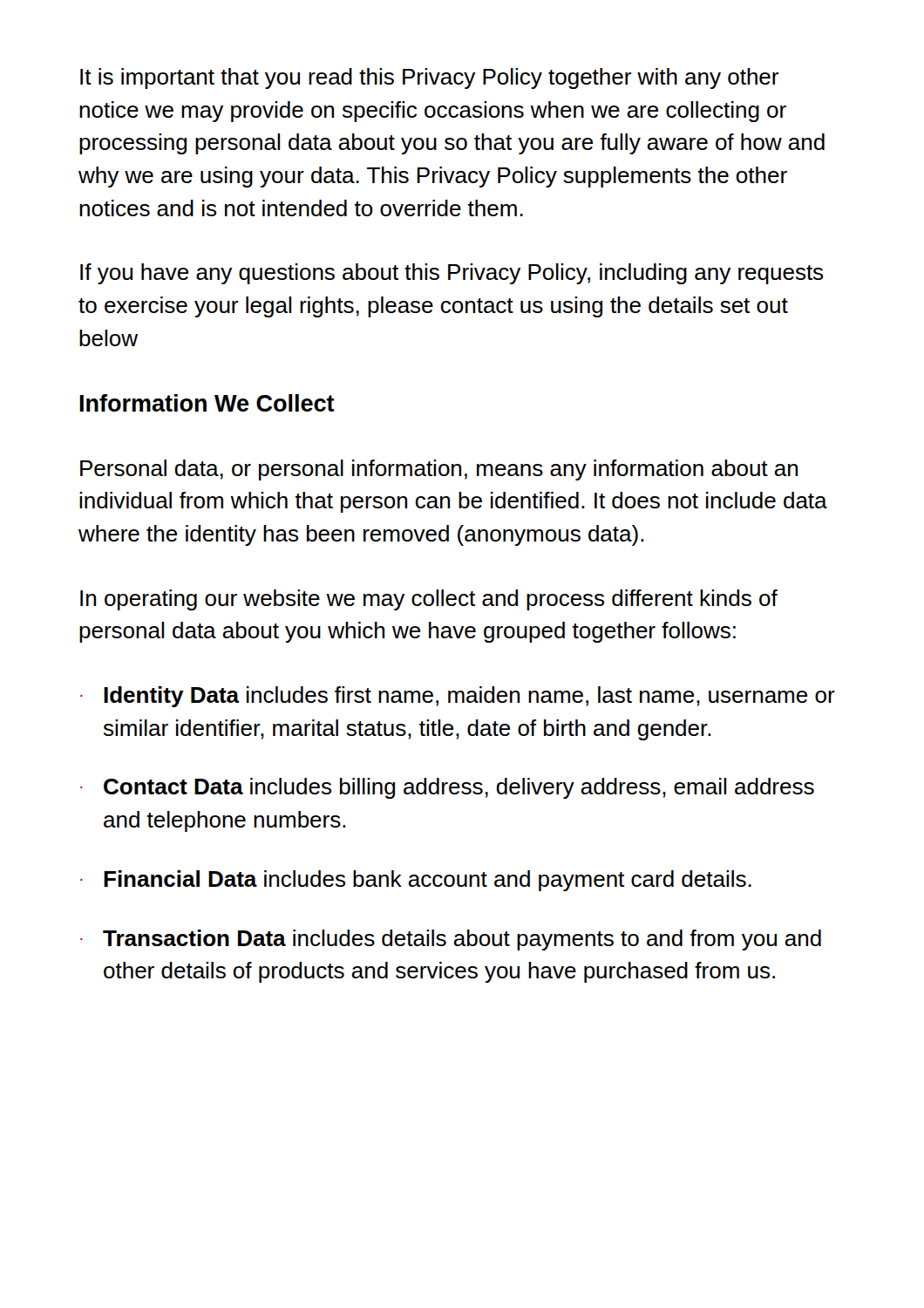924x1308 pixels.
Task: Locate the block of text that opens with "· Financial Data includes bank account and payment"
Action: (x=462, y=880)
